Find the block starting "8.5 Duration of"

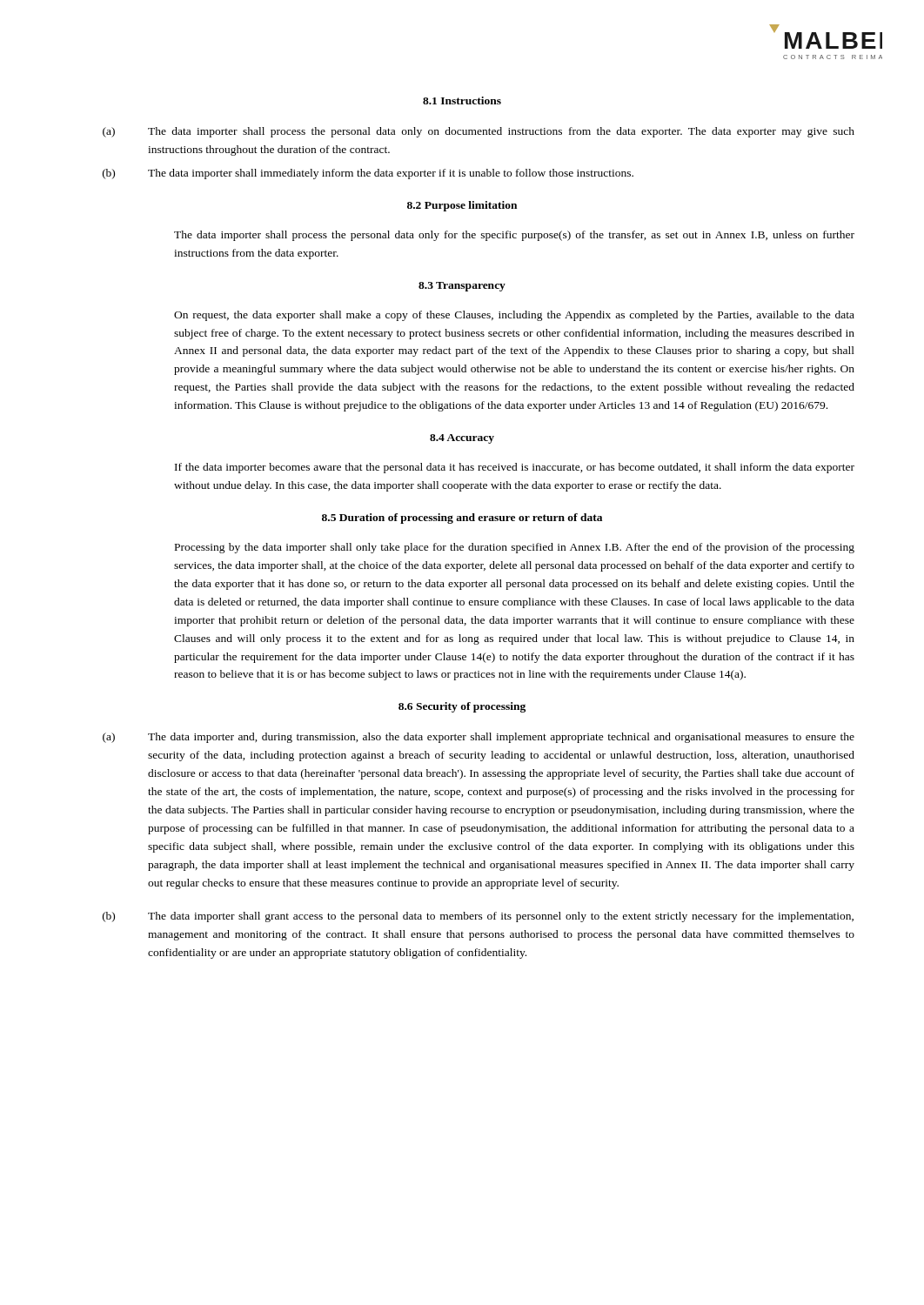click(462, 517)
